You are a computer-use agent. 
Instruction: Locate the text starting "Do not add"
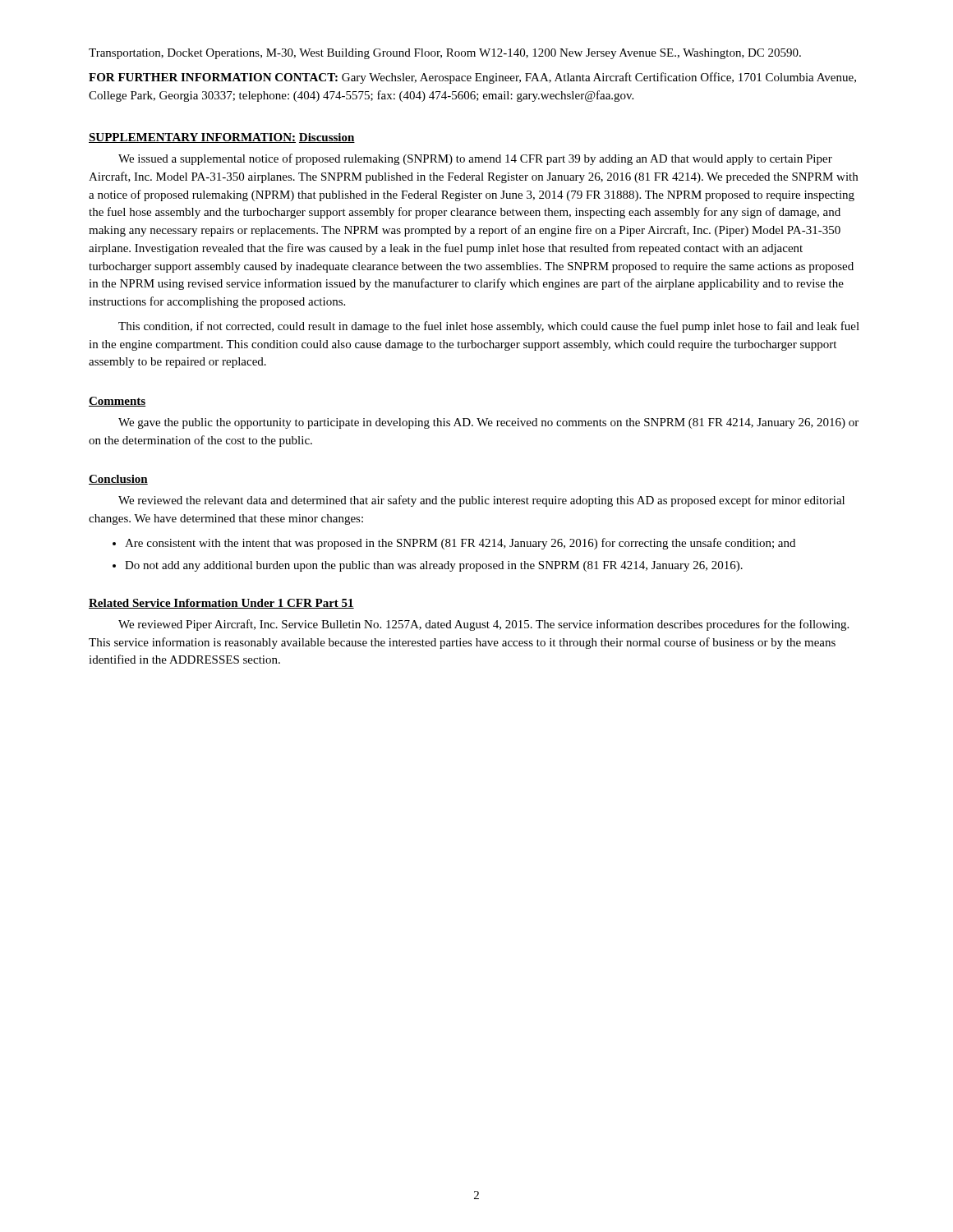[476, 566]
